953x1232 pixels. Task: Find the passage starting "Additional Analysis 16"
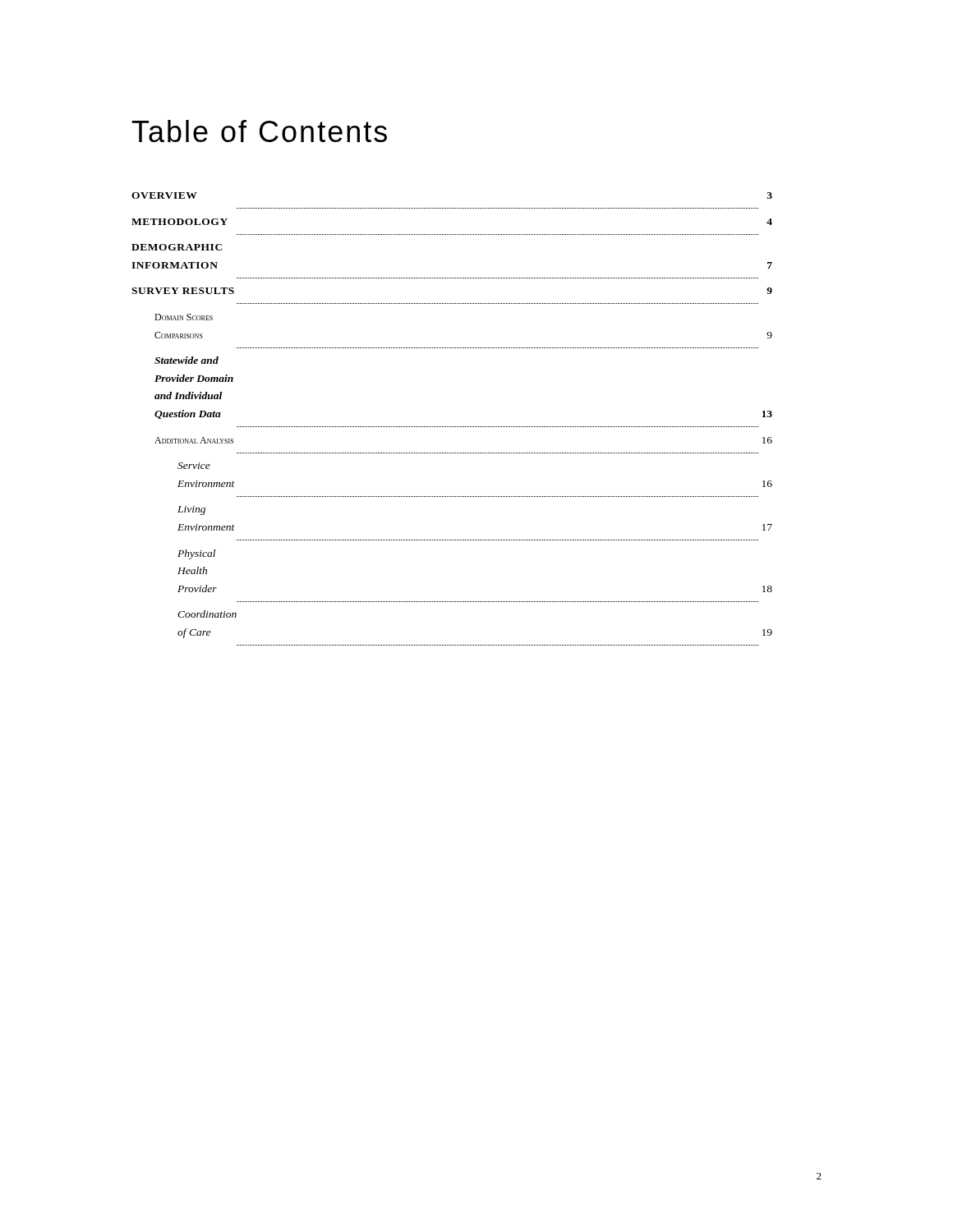195,440
